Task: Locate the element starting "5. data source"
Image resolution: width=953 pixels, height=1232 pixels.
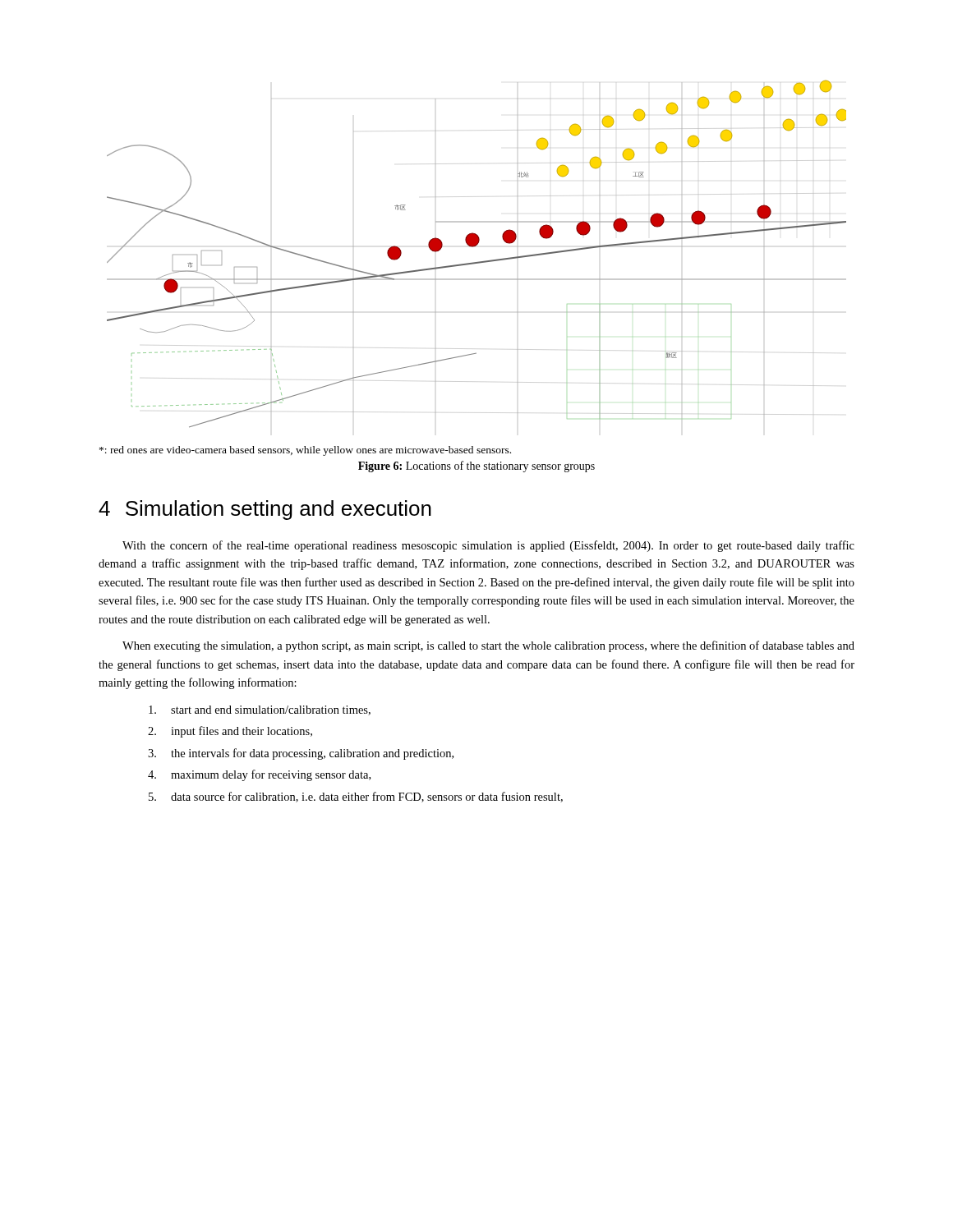Action: (356, 797)
